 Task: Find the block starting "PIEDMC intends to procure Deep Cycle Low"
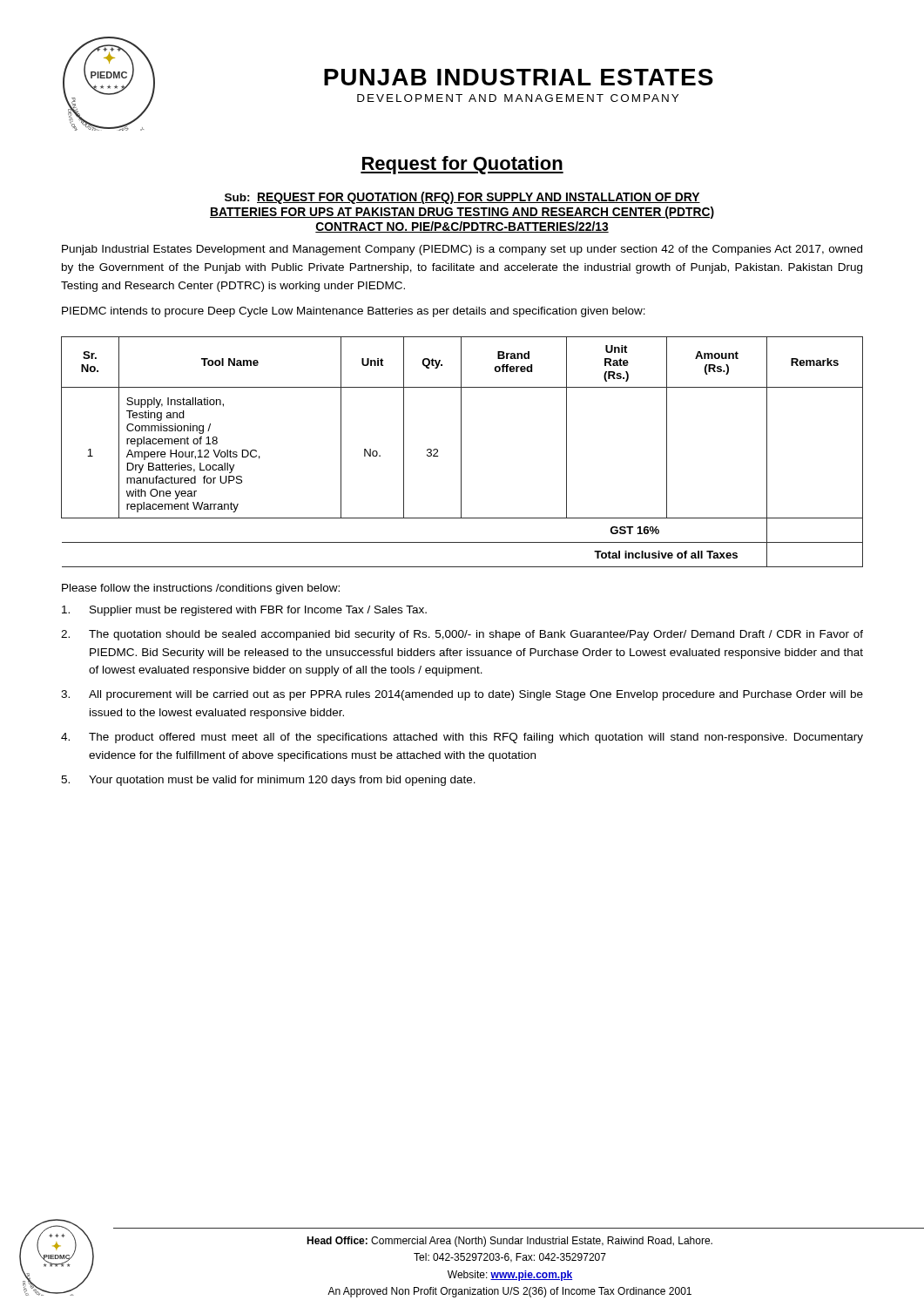point(353,310)
